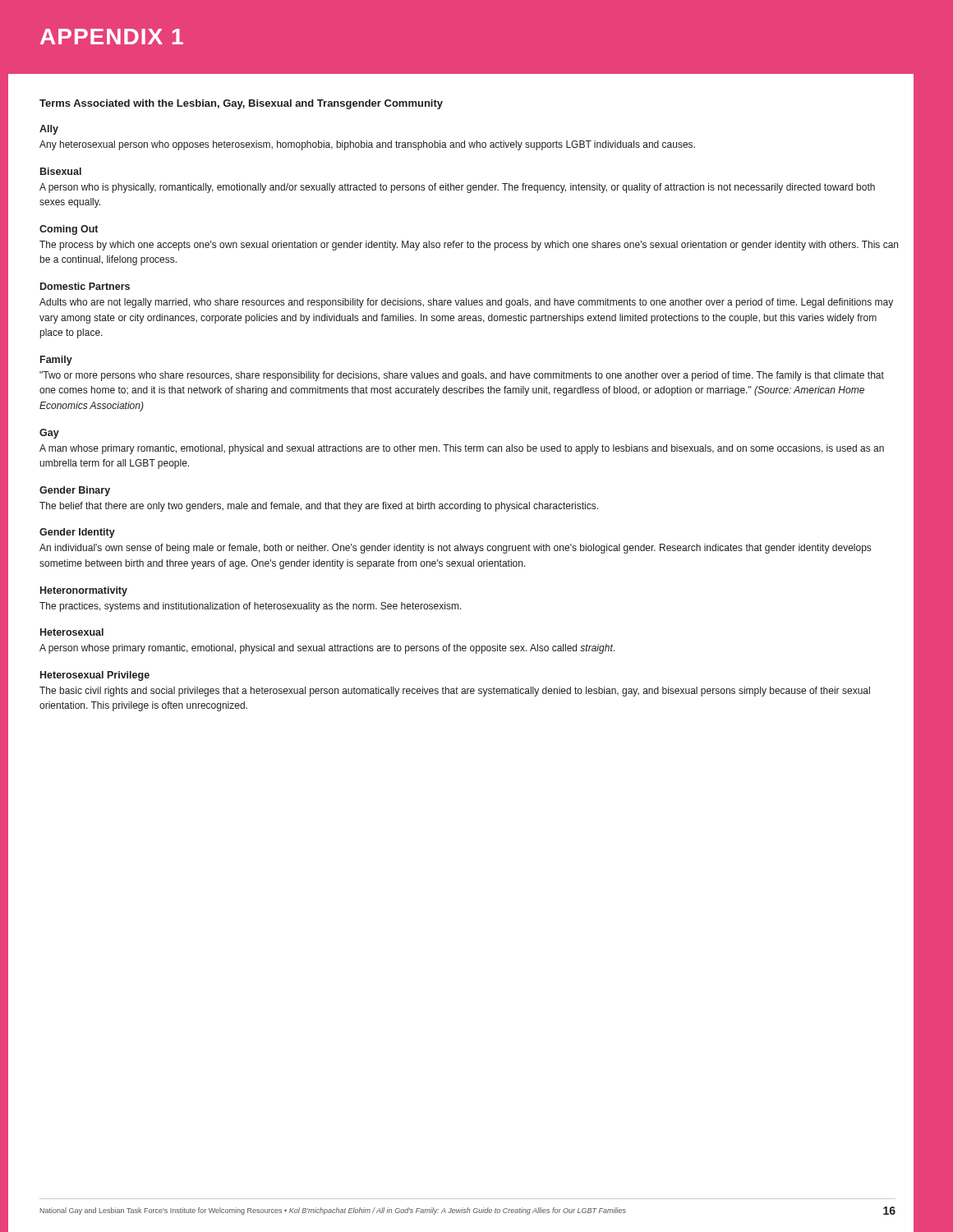
Task: Navigate to the text block starting "Gender Binary The belief that there"
Action: 471,499
